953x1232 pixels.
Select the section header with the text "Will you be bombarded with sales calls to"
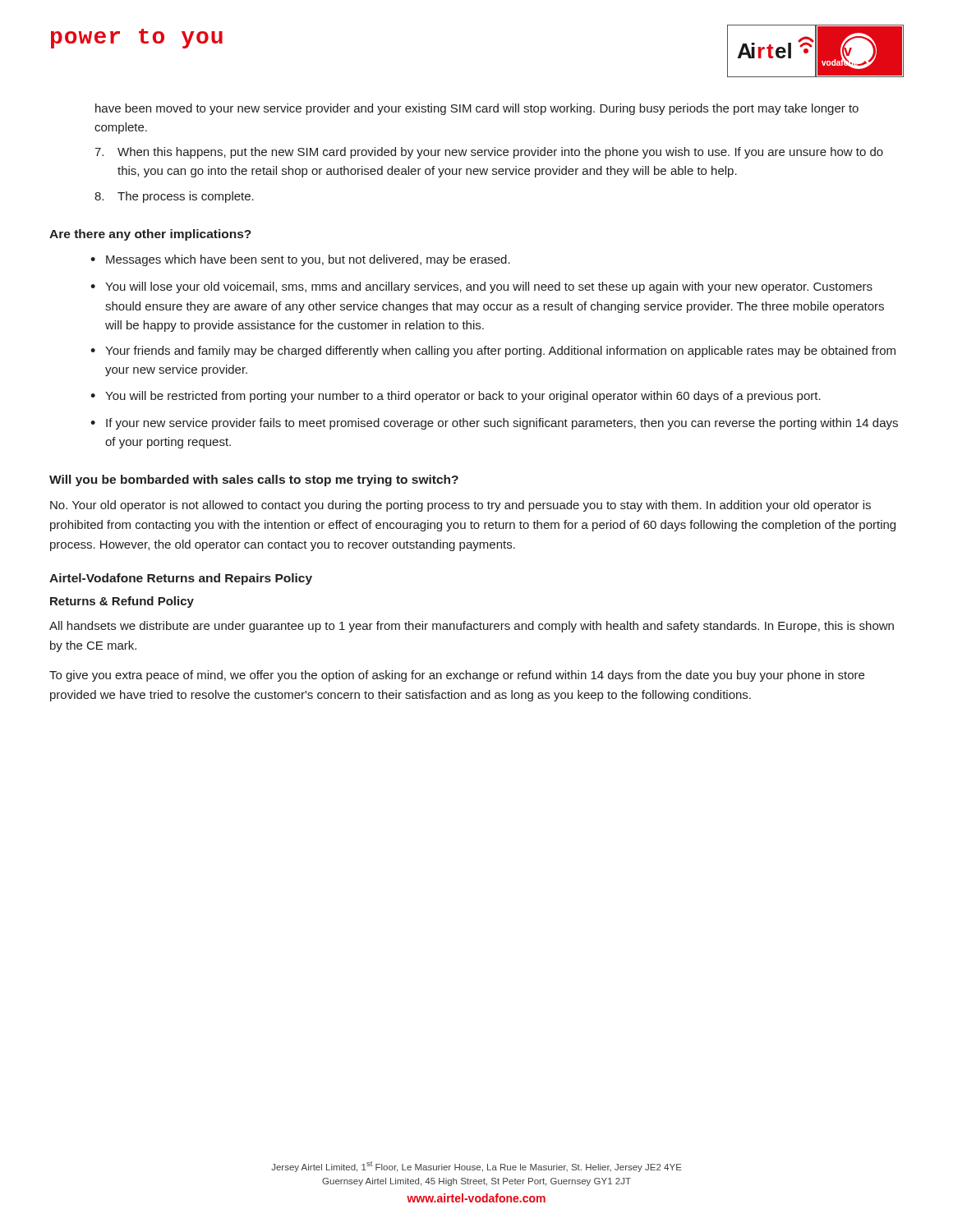(x=254, y=480)
